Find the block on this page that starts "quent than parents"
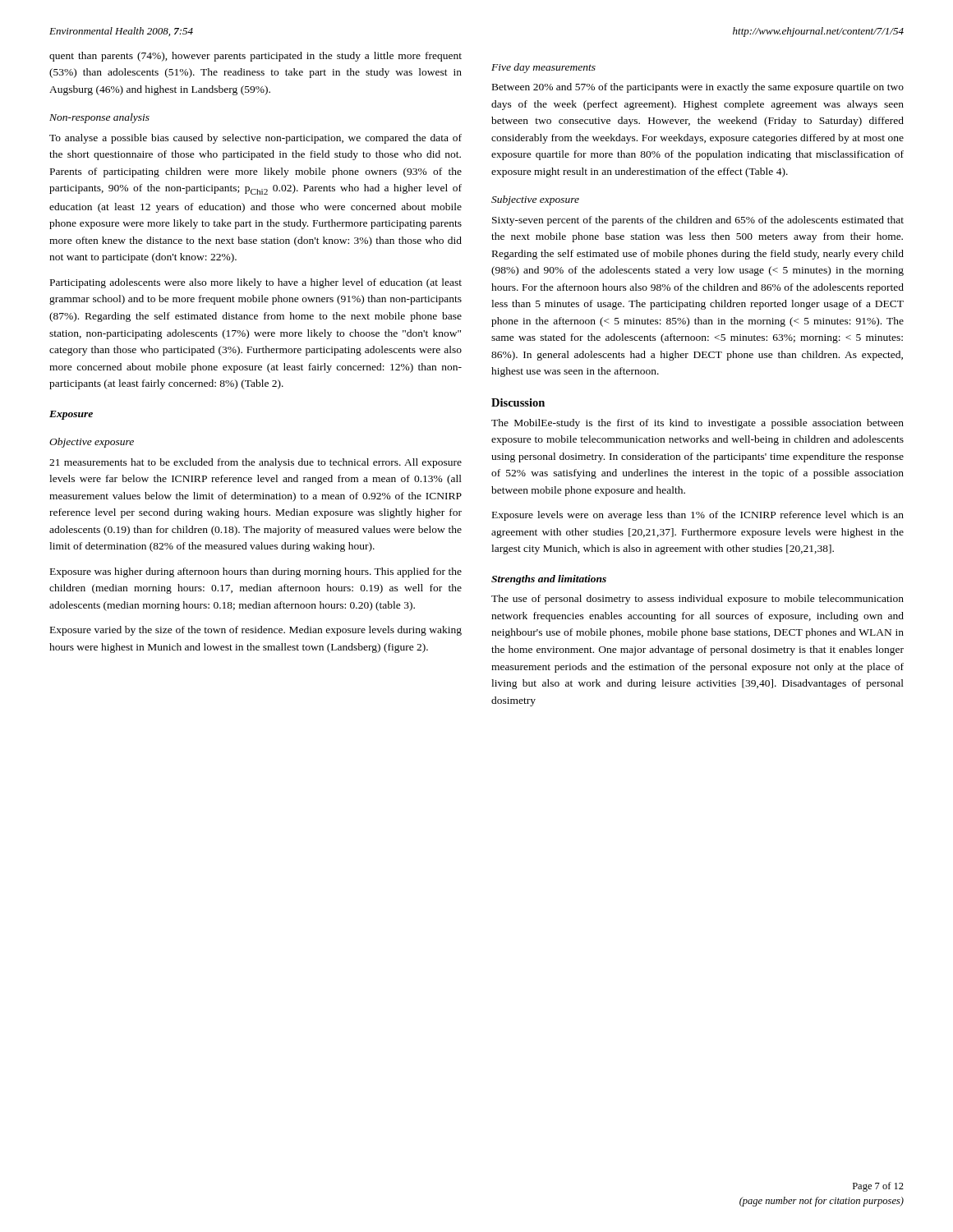 pyautogui.click(x=255, y=73)
